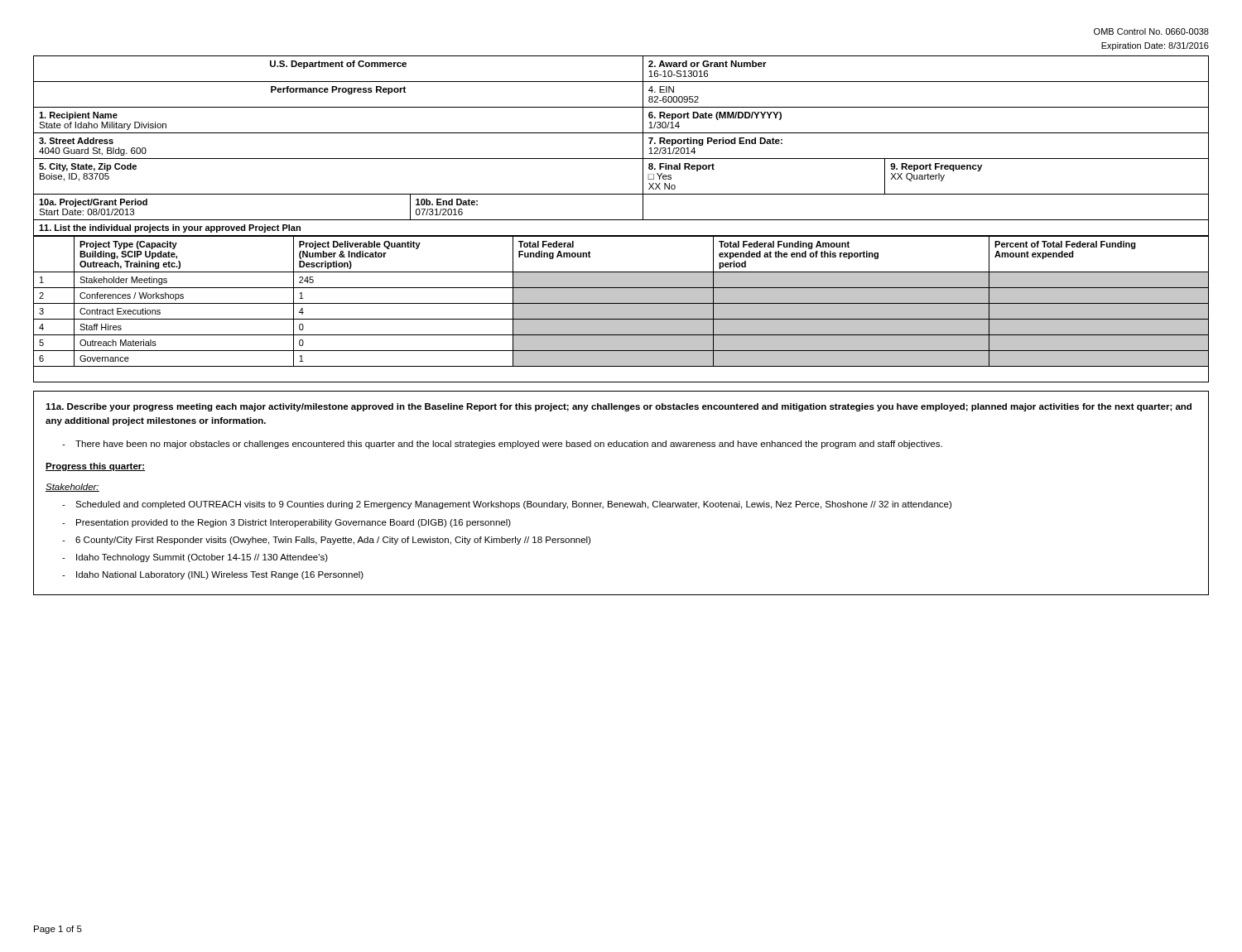Viewport: 1242px width, 952px height.
Task: Select the passage starting "- Presentation provided"
Action: coord(287,522)
